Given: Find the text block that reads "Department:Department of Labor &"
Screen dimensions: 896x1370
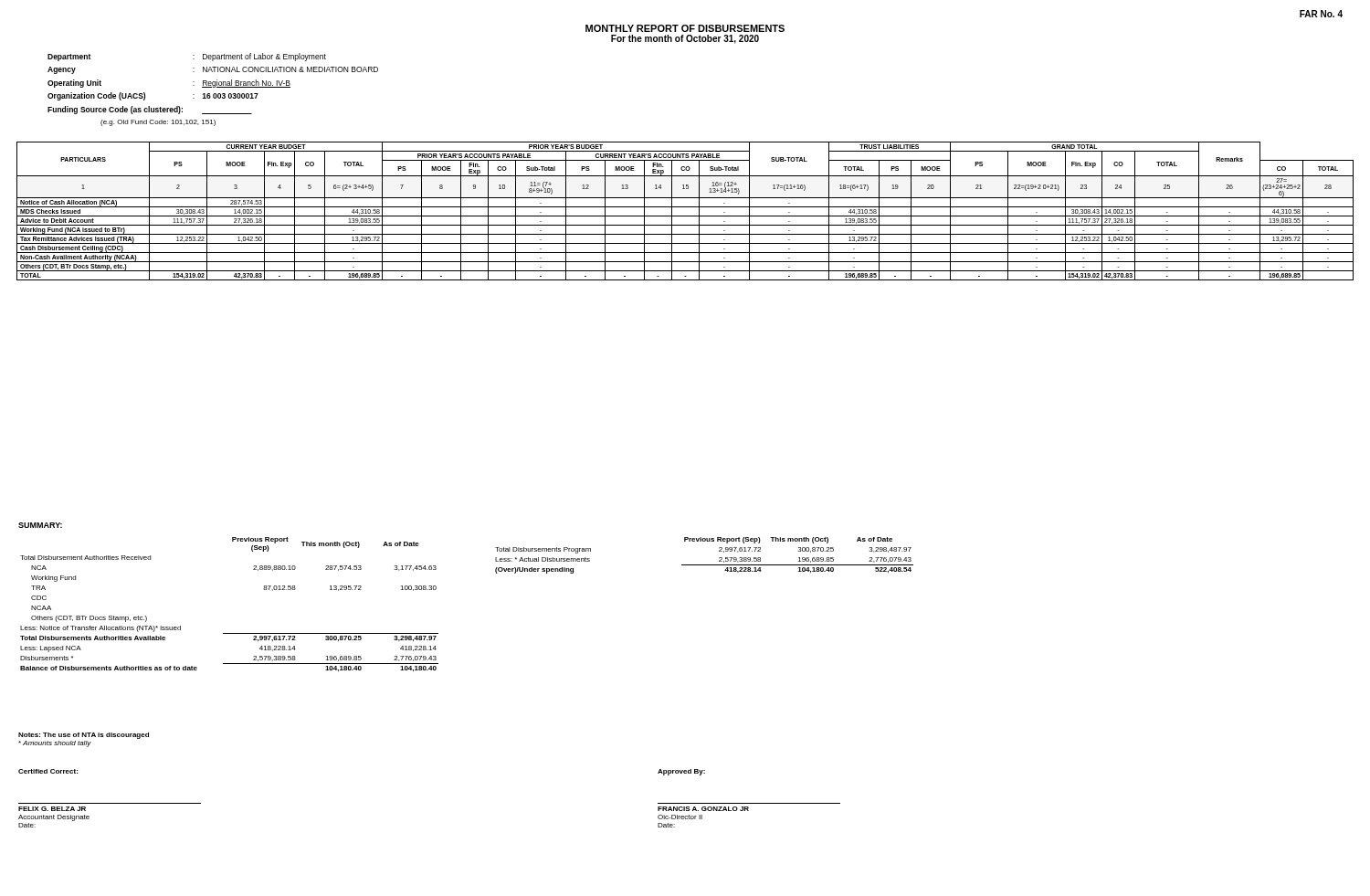Looking at the screenshot, I should tap(213, 89).
